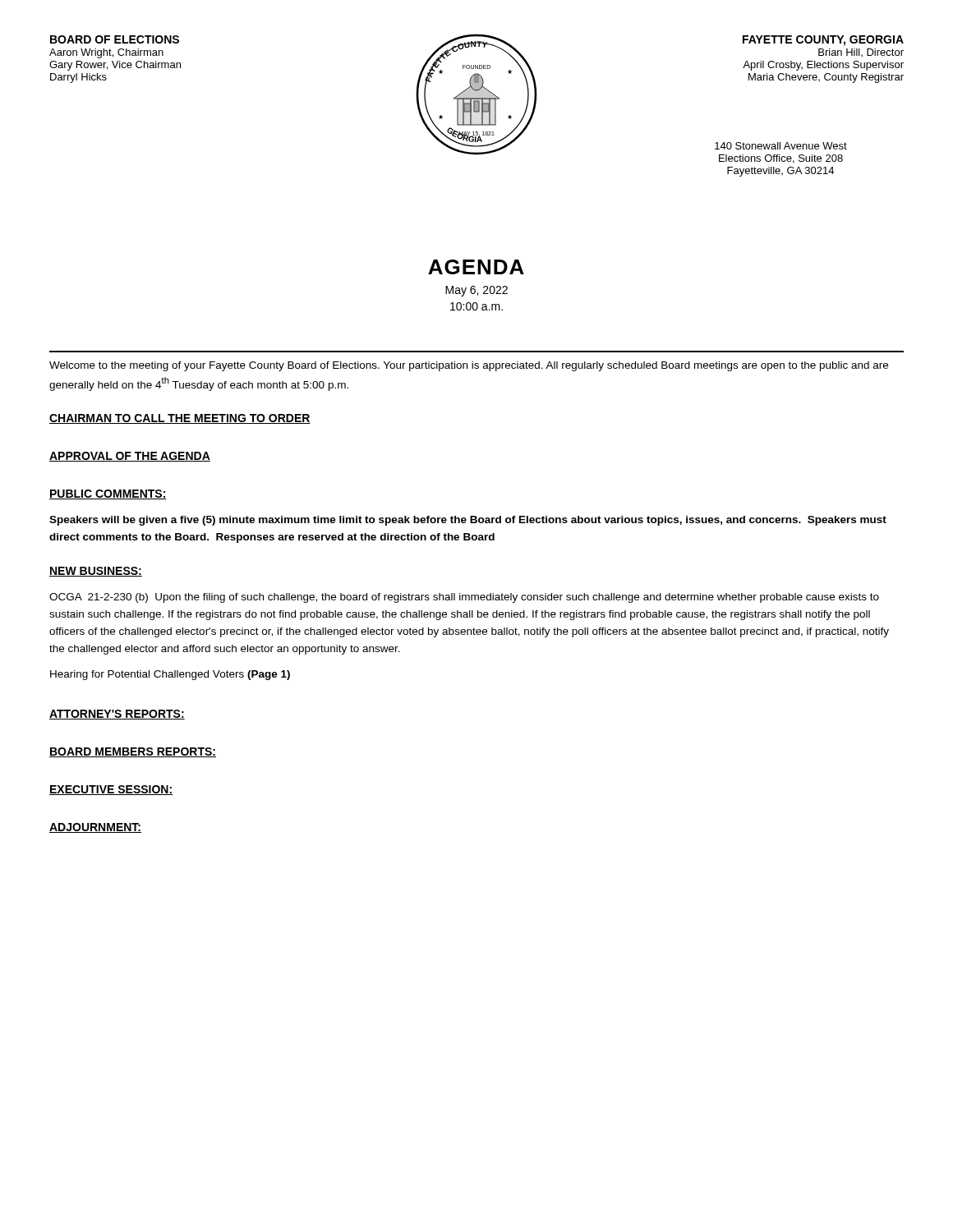Locate the text starting "APPROVAL OF THE AGENDA"
Image resolution: width=953 pixels, height=1232 pixels.
click(130, 456)
